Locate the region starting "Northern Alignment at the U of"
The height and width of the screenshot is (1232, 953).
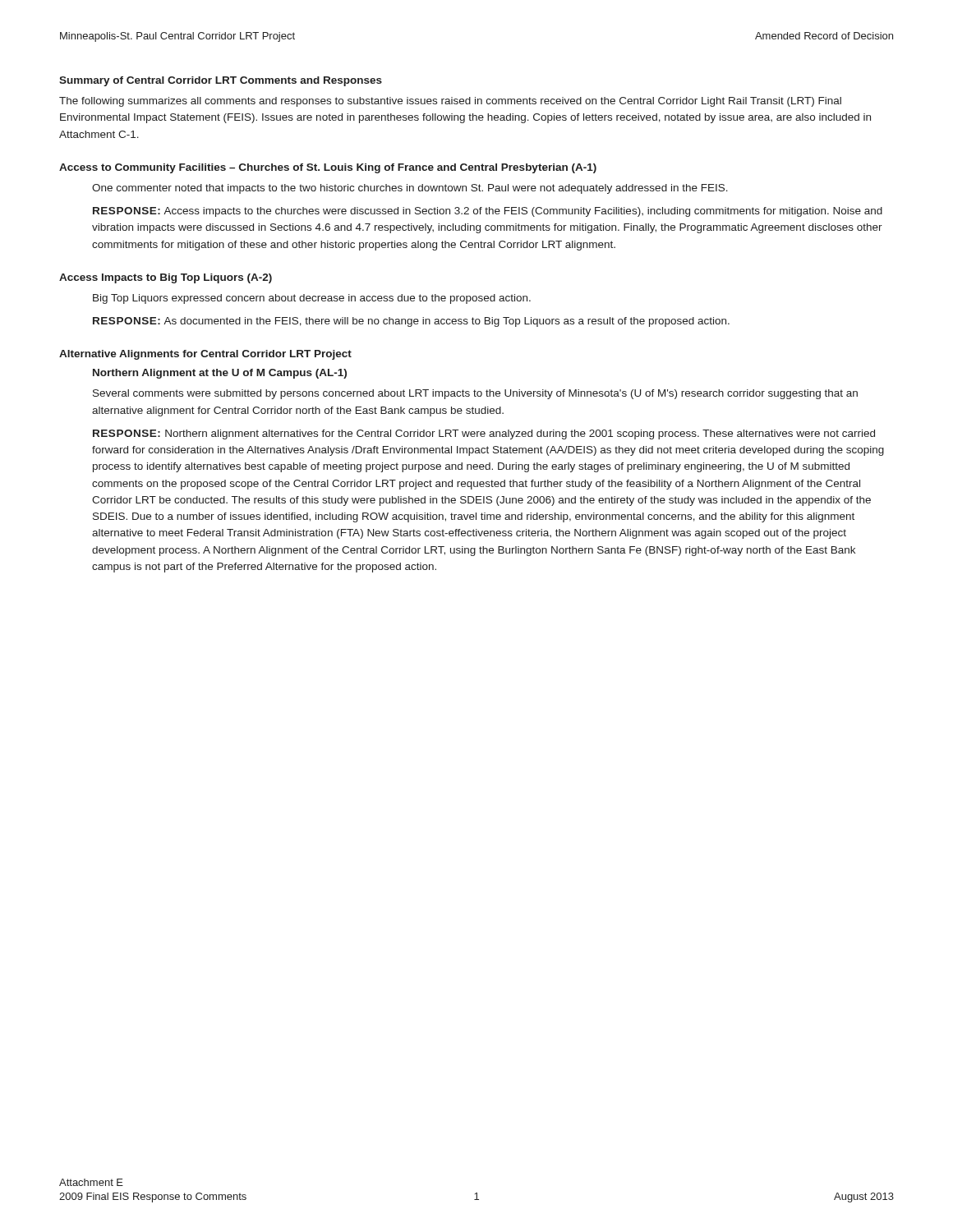click(x=220, y=373)
